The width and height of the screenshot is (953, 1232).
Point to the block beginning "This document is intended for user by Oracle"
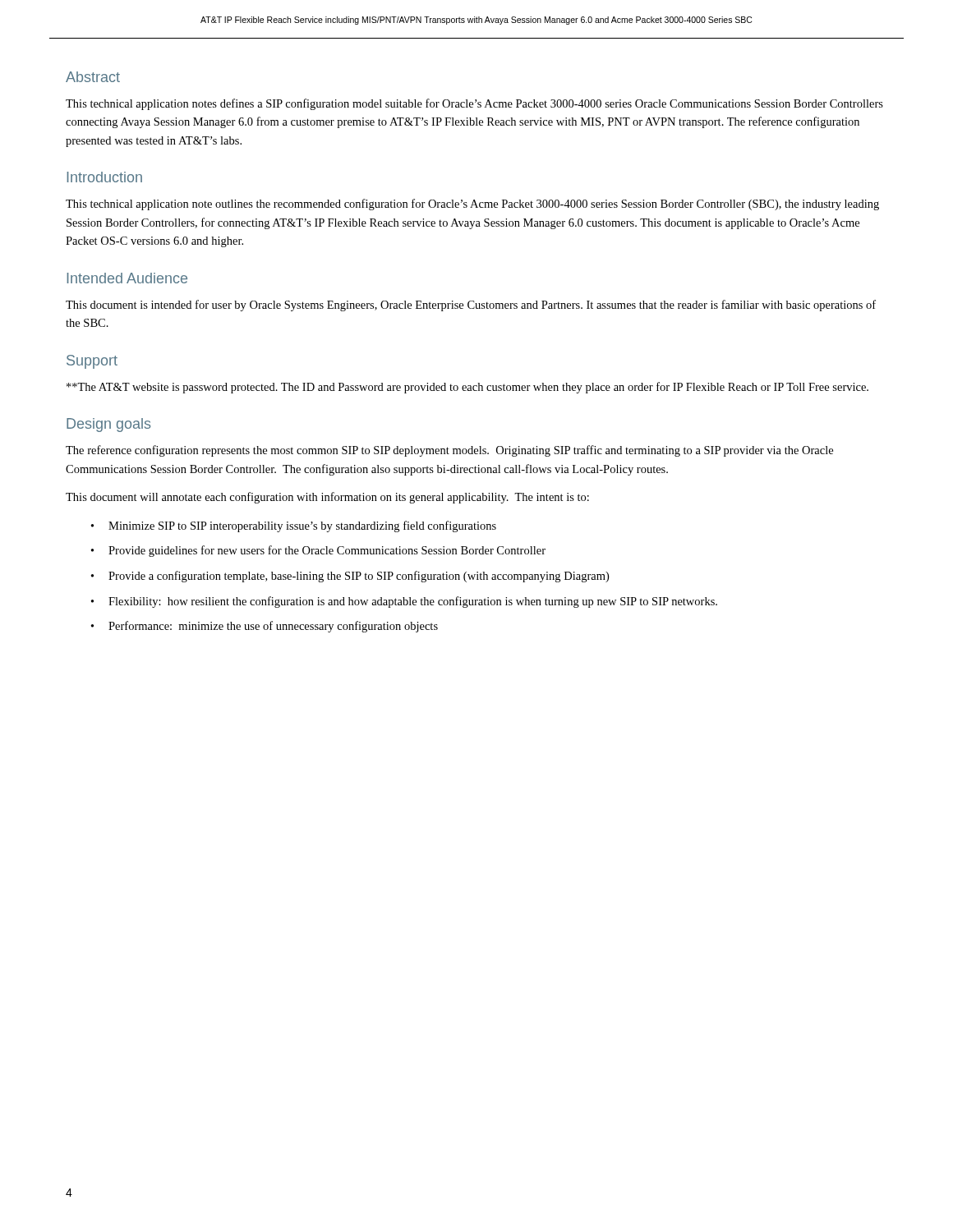tap(471, 314)
